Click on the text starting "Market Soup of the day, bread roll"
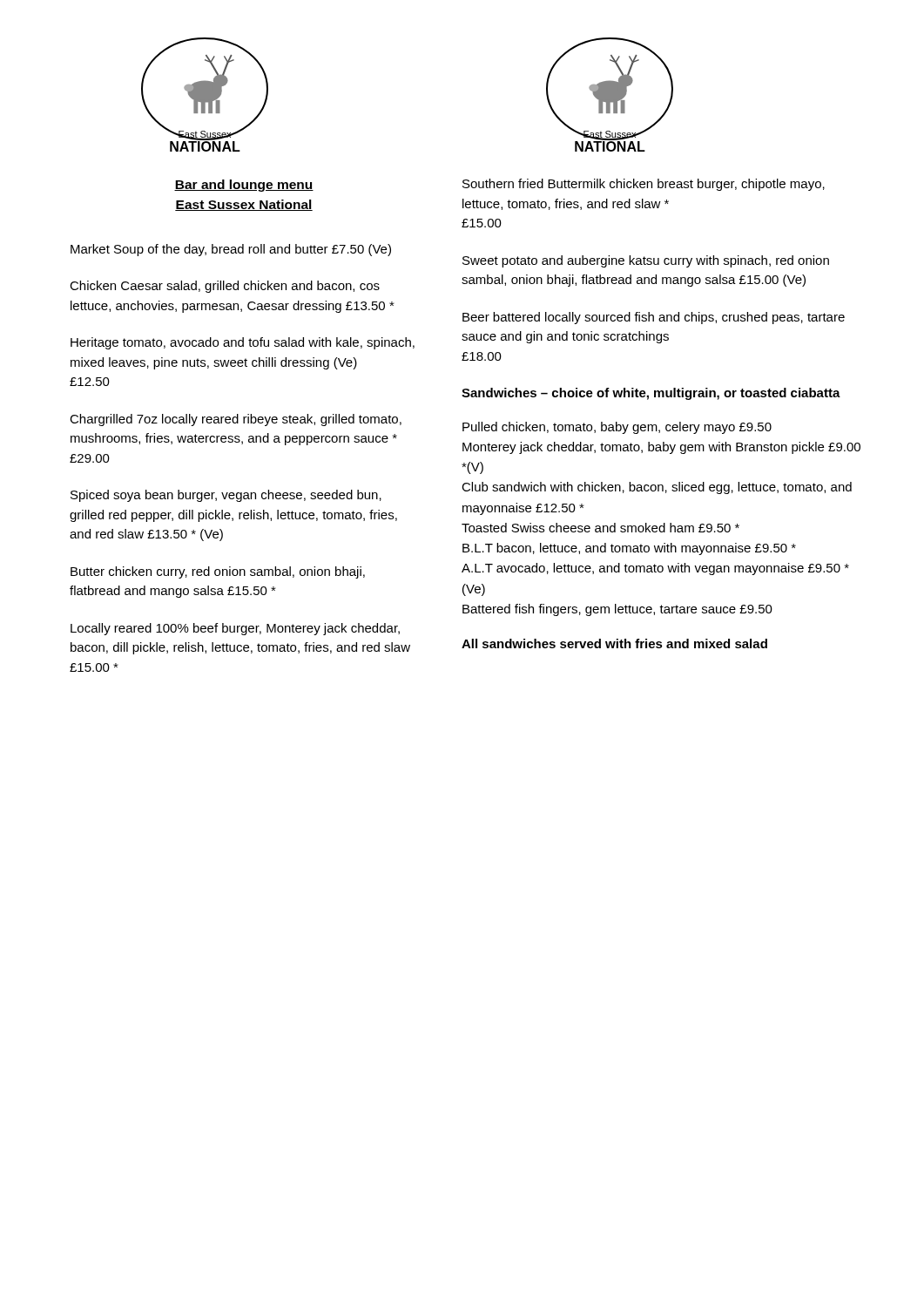924x1307 pixels. coord(244,249)
